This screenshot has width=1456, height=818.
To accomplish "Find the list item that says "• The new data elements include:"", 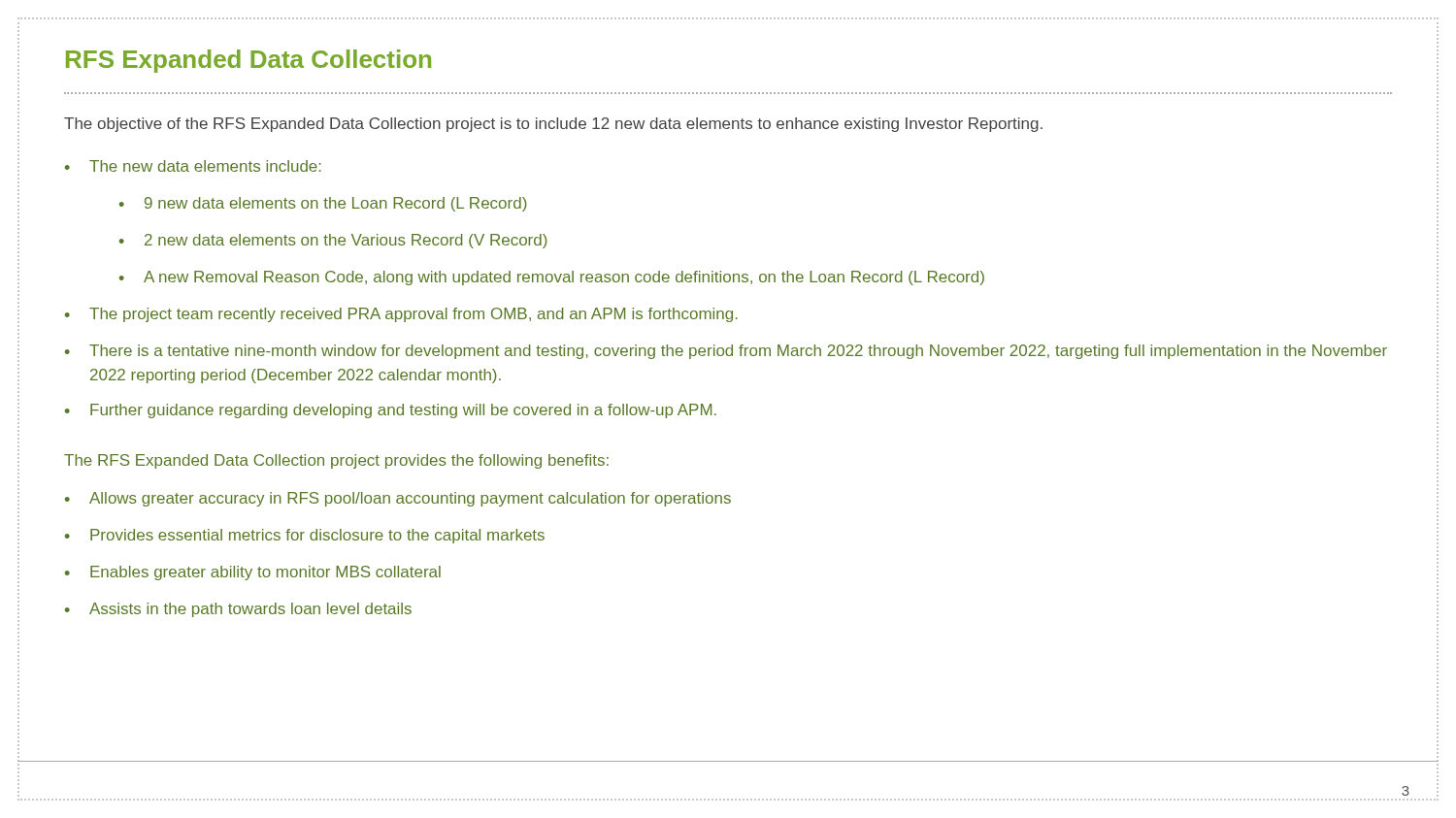I will (x=193, y=167).
